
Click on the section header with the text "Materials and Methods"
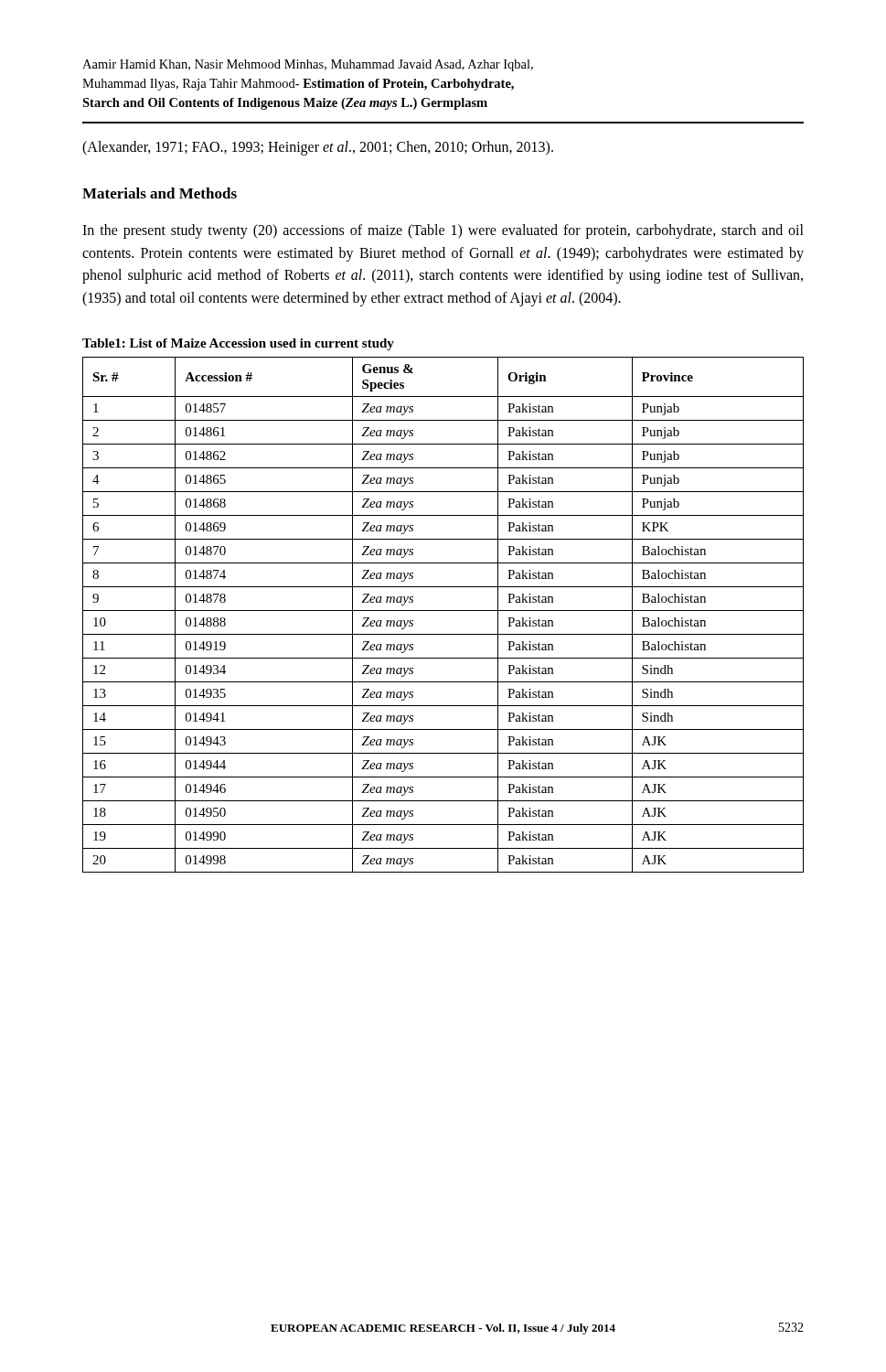pyautogui.click(x=160, y=193)
